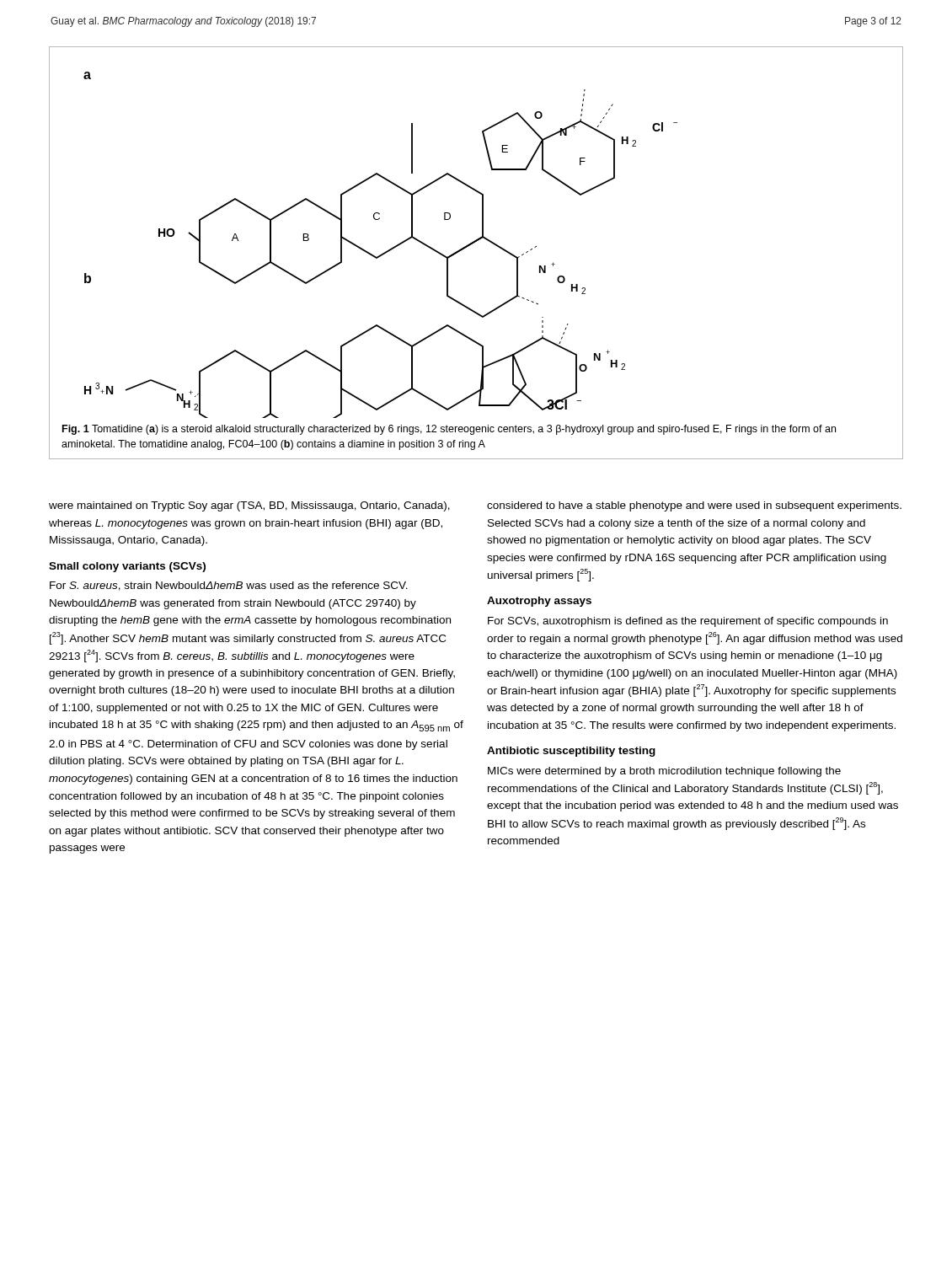Point to the passage starting "Fig. 1 Tomatidine (a) is a"
The image size is (952, 1264).
449,437
